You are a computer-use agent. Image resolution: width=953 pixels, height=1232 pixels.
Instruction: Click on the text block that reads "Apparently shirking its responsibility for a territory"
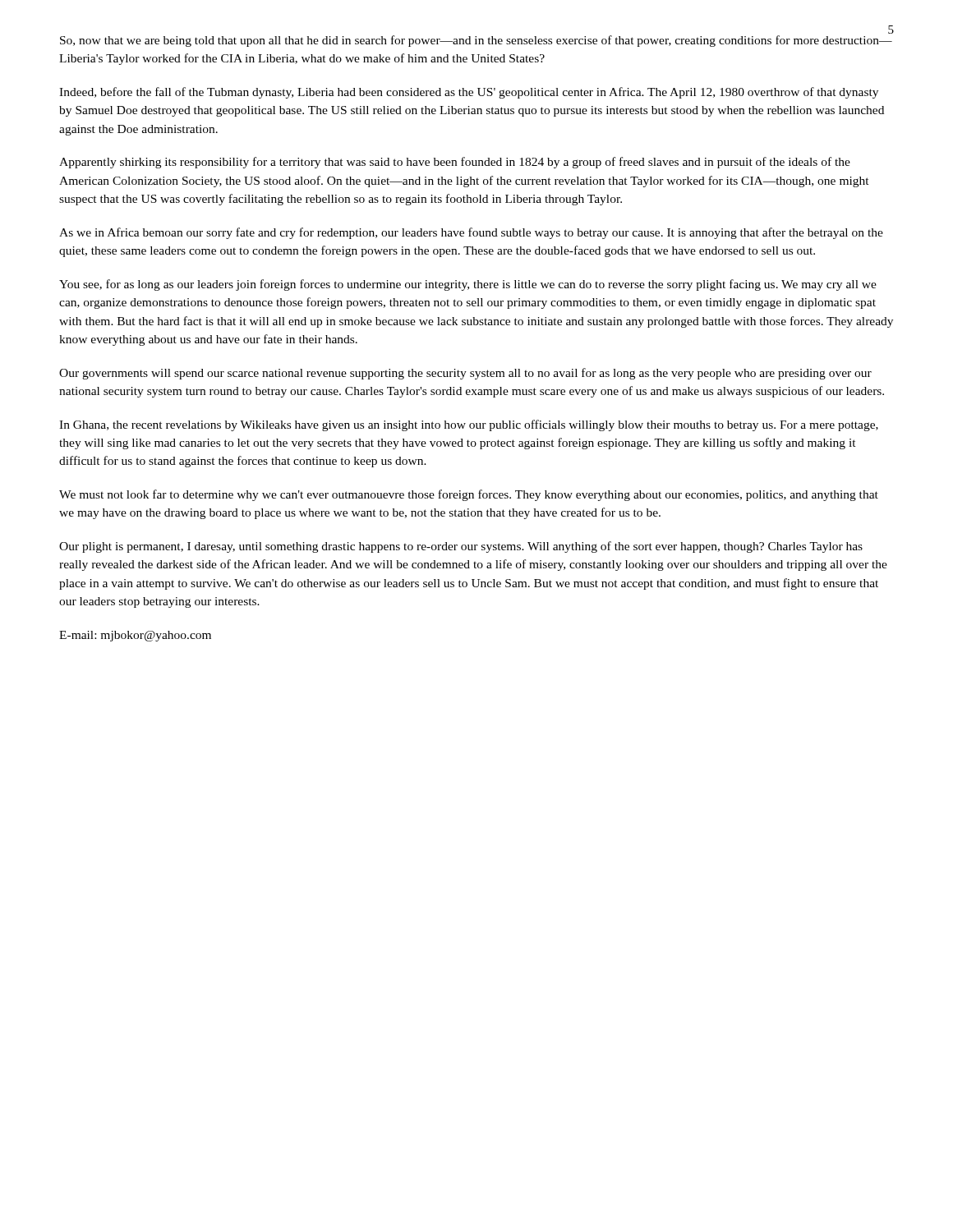[476, 181]
